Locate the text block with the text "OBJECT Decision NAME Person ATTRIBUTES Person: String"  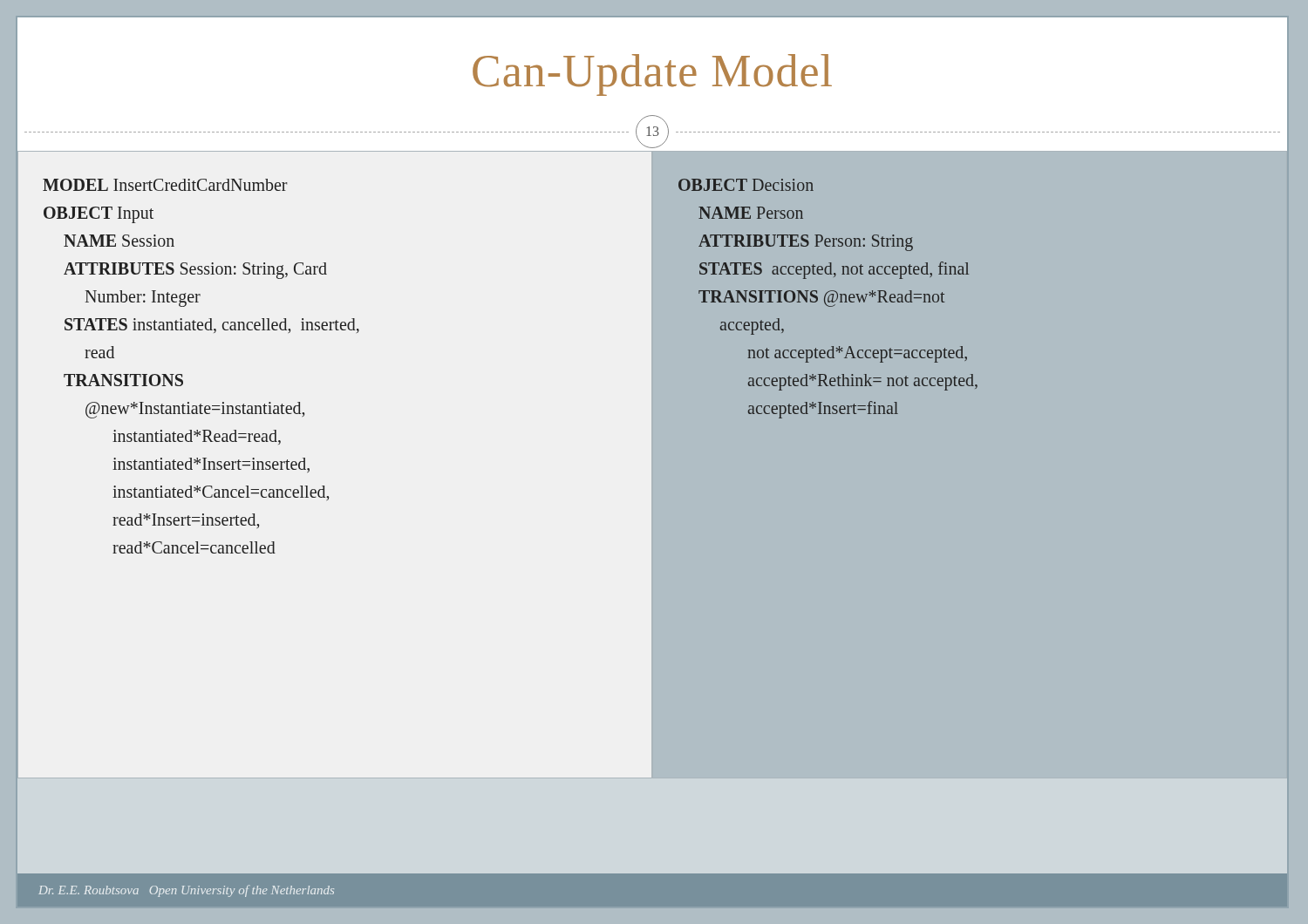(746, 185)
